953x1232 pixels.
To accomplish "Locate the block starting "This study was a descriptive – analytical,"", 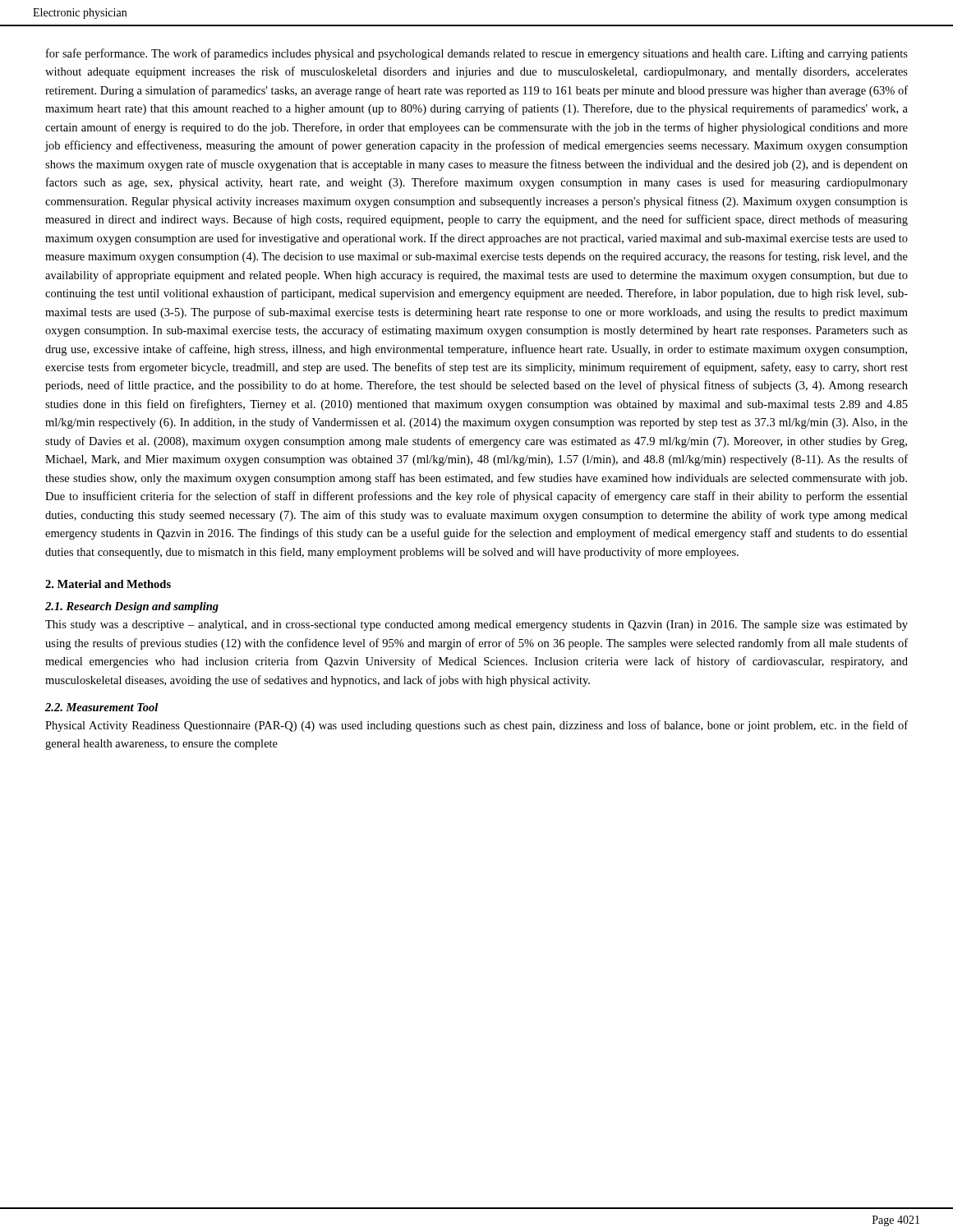I will point(476,652).
